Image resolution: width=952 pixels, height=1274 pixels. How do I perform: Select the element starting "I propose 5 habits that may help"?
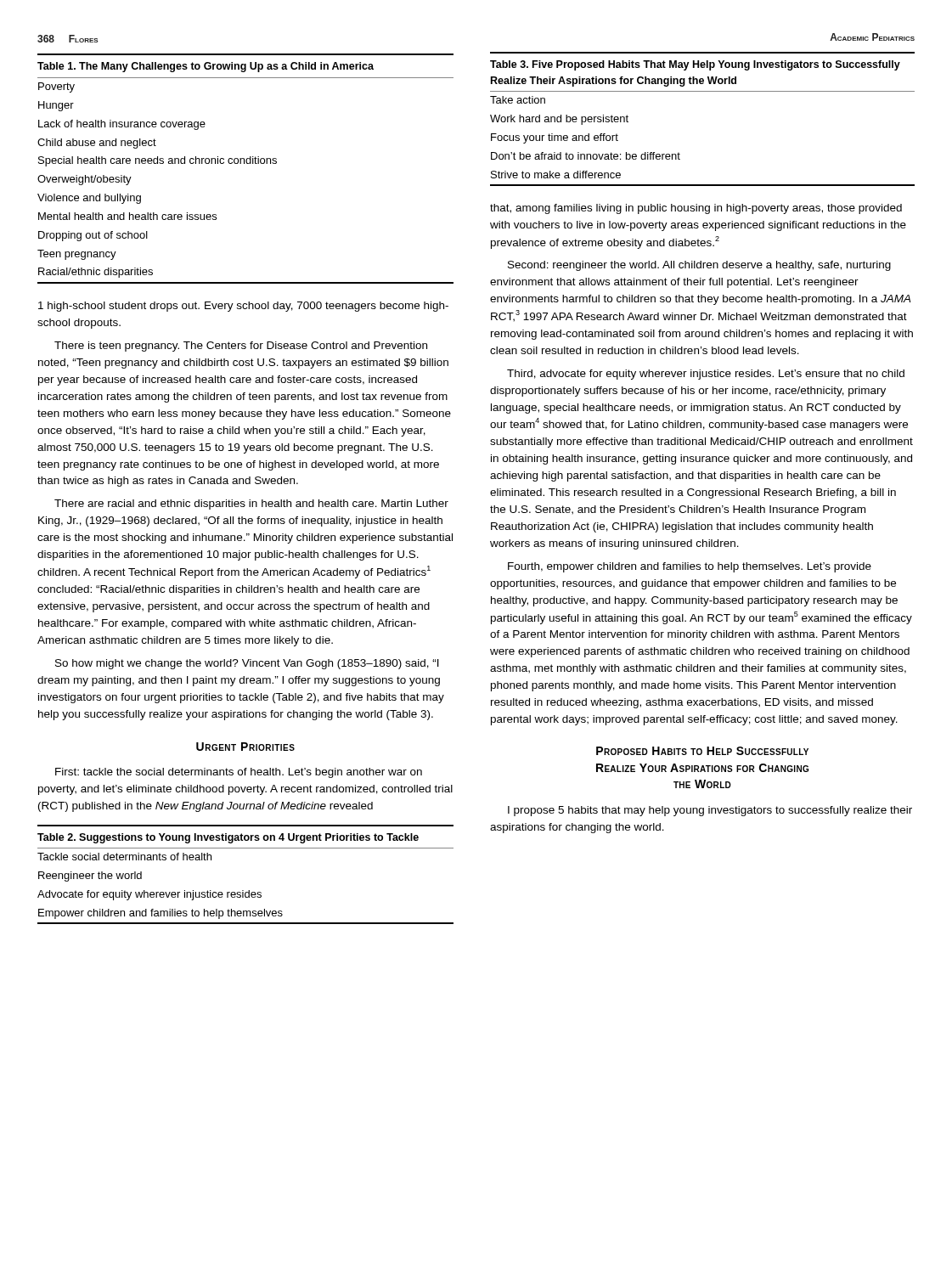click(x=701, y=818)
